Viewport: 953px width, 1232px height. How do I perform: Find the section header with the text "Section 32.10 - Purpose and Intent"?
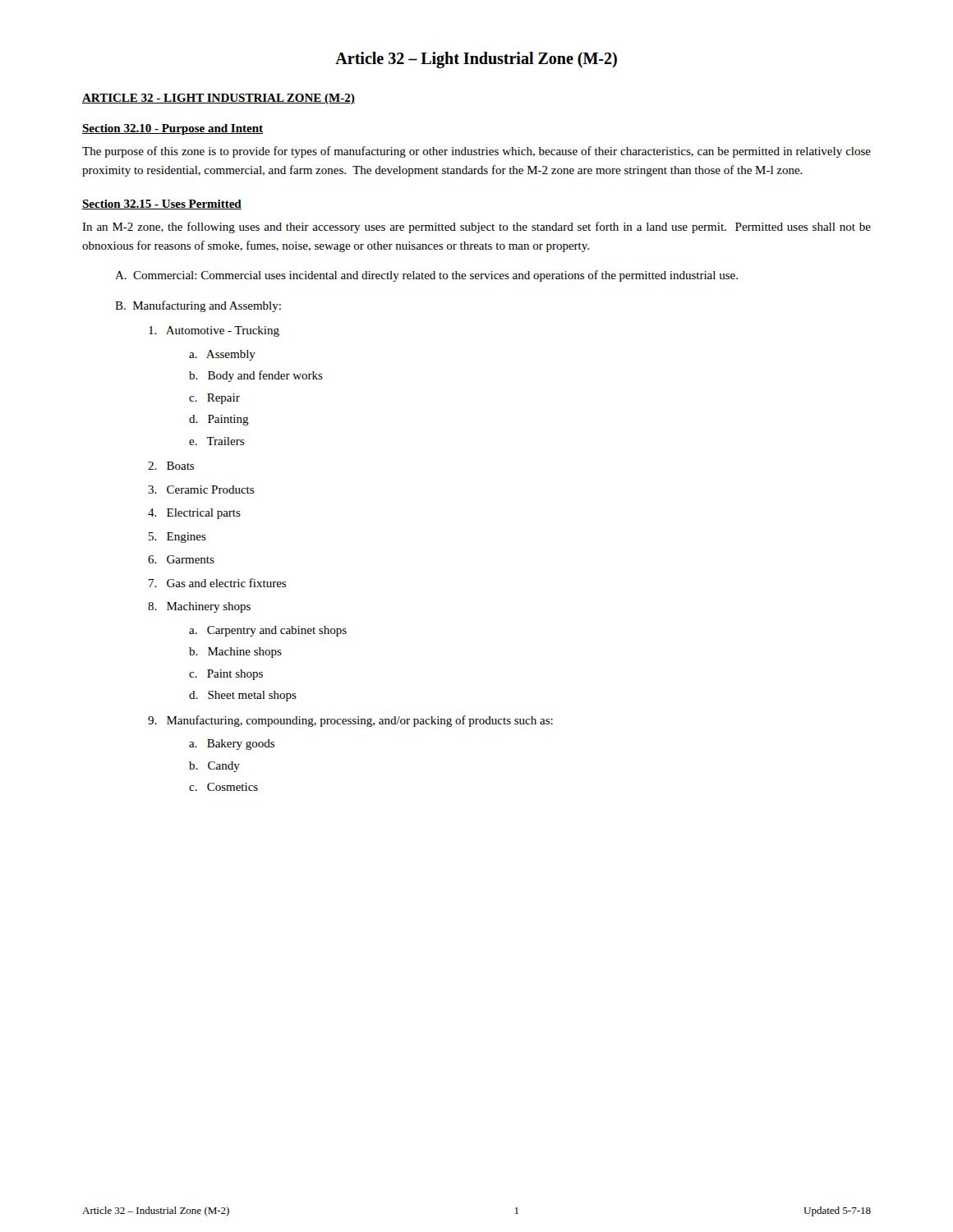point(173,128)
